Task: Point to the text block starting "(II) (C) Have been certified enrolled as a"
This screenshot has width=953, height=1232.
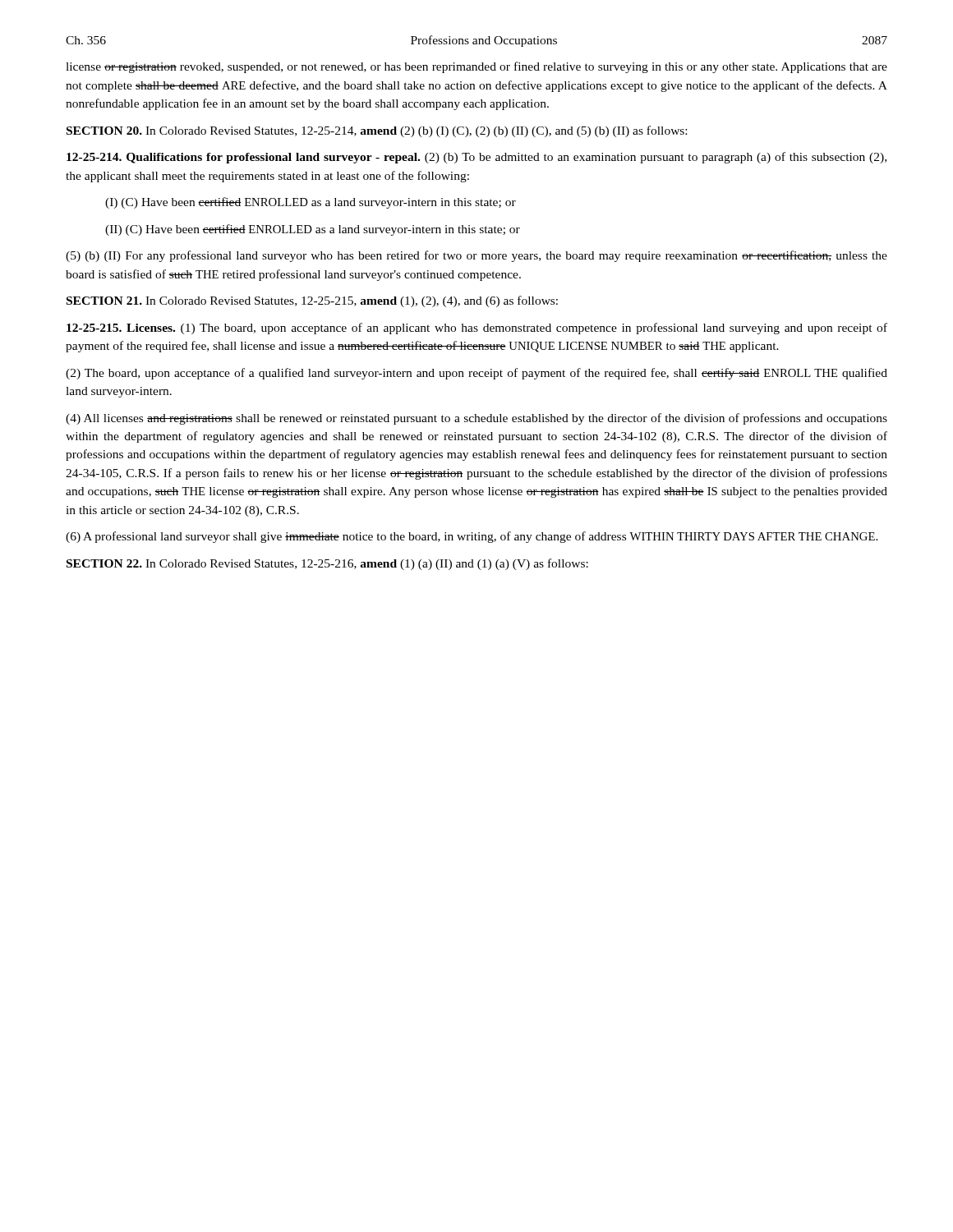Action: pos(496,229)
